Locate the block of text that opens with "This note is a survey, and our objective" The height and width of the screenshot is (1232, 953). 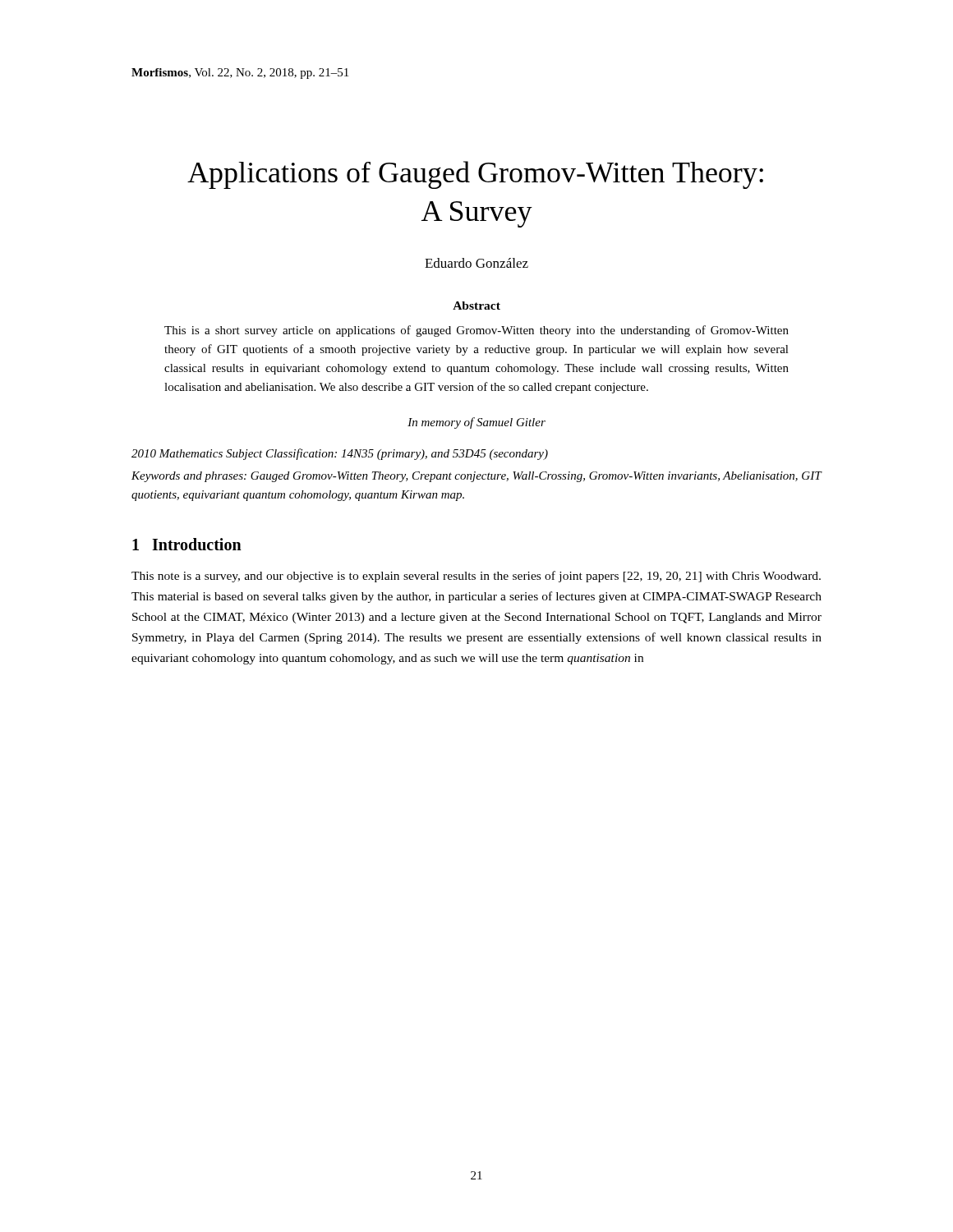[x=476, y=616]
